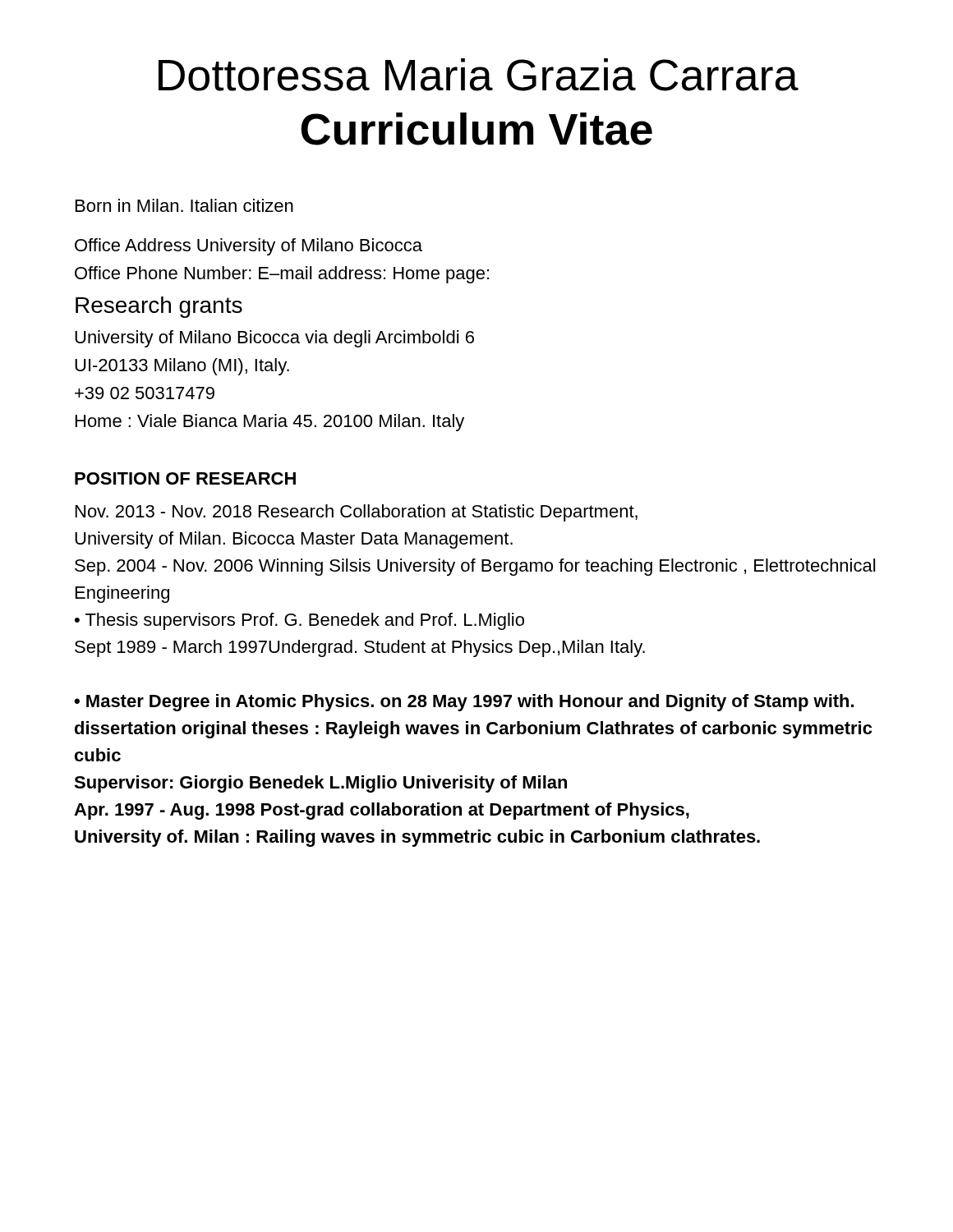Click on the region starting "Dottoressa Maria Grazia Carrara Curriculum"
This screenshot has width=953, height=1232.
[476, 102]
